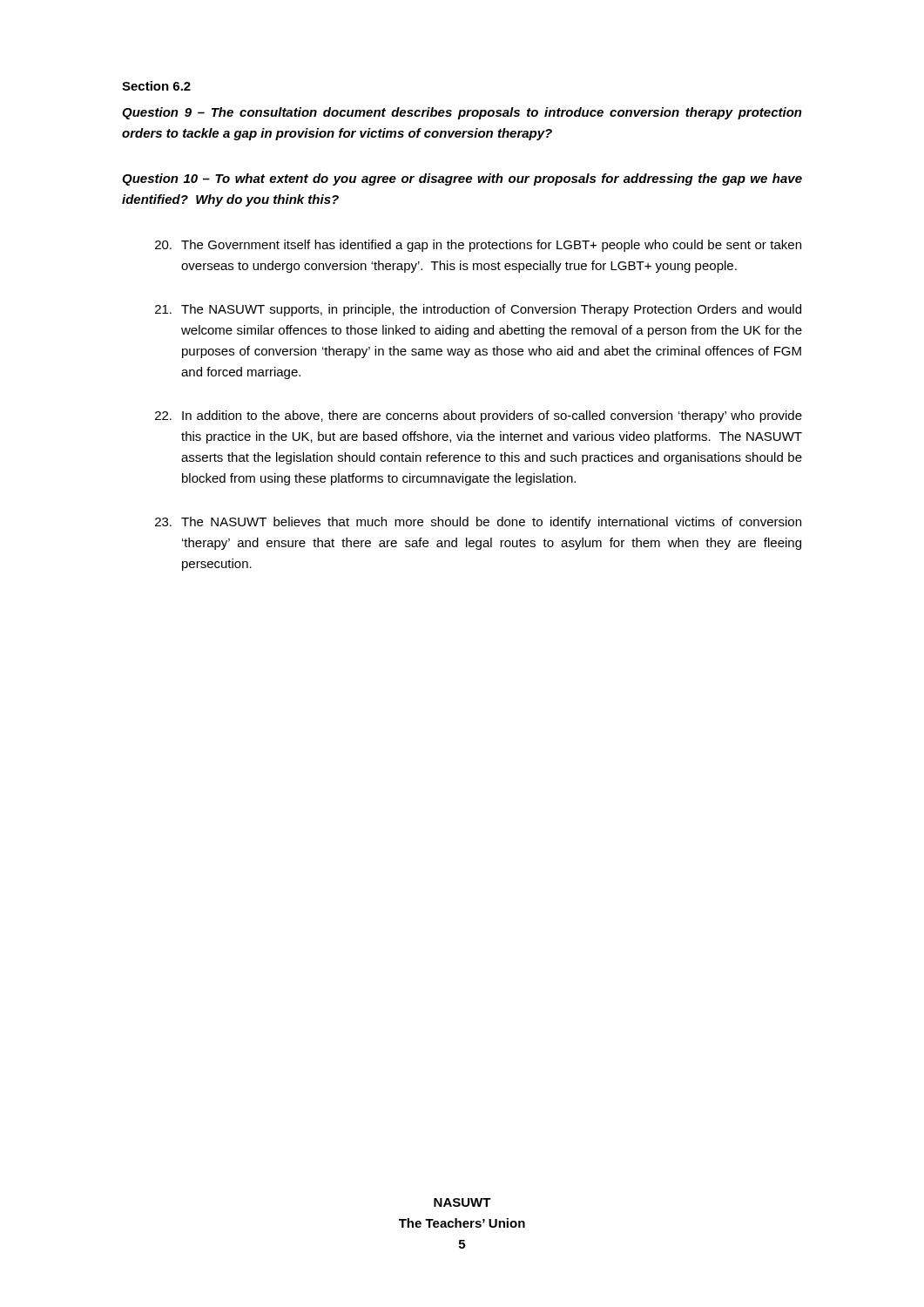The width and height of the screenshot is (924, 1307).
Task: Find the block on this page that starts "23. The NASUWT believes that much more"
Action: click(462, 543)
